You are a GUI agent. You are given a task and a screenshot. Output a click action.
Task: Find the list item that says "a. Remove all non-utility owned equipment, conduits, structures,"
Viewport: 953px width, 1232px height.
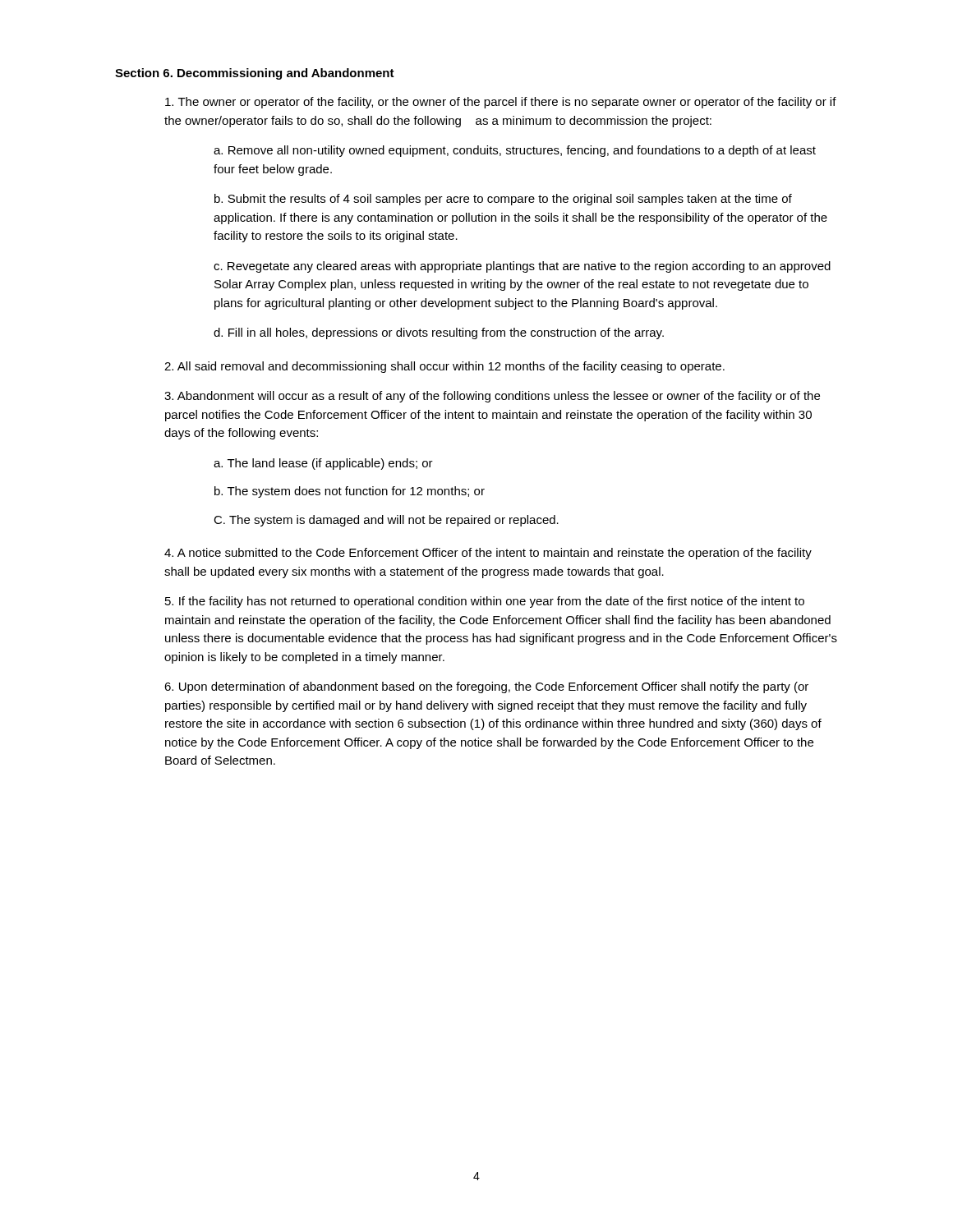coord(515,159)
